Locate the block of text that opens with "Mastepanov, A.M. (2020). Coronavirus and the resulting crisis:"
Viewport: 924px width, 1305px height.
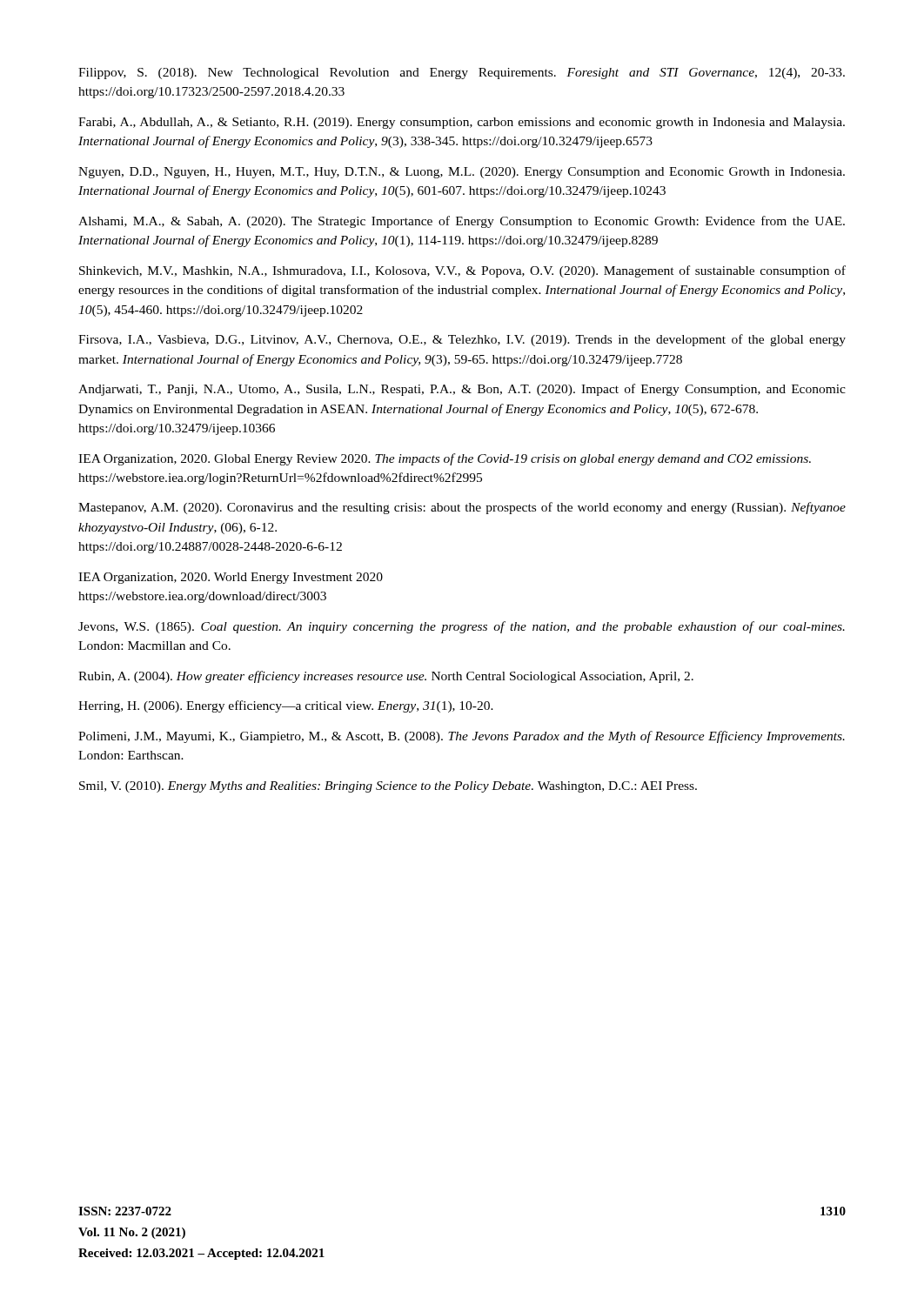(x=462, y=508)
